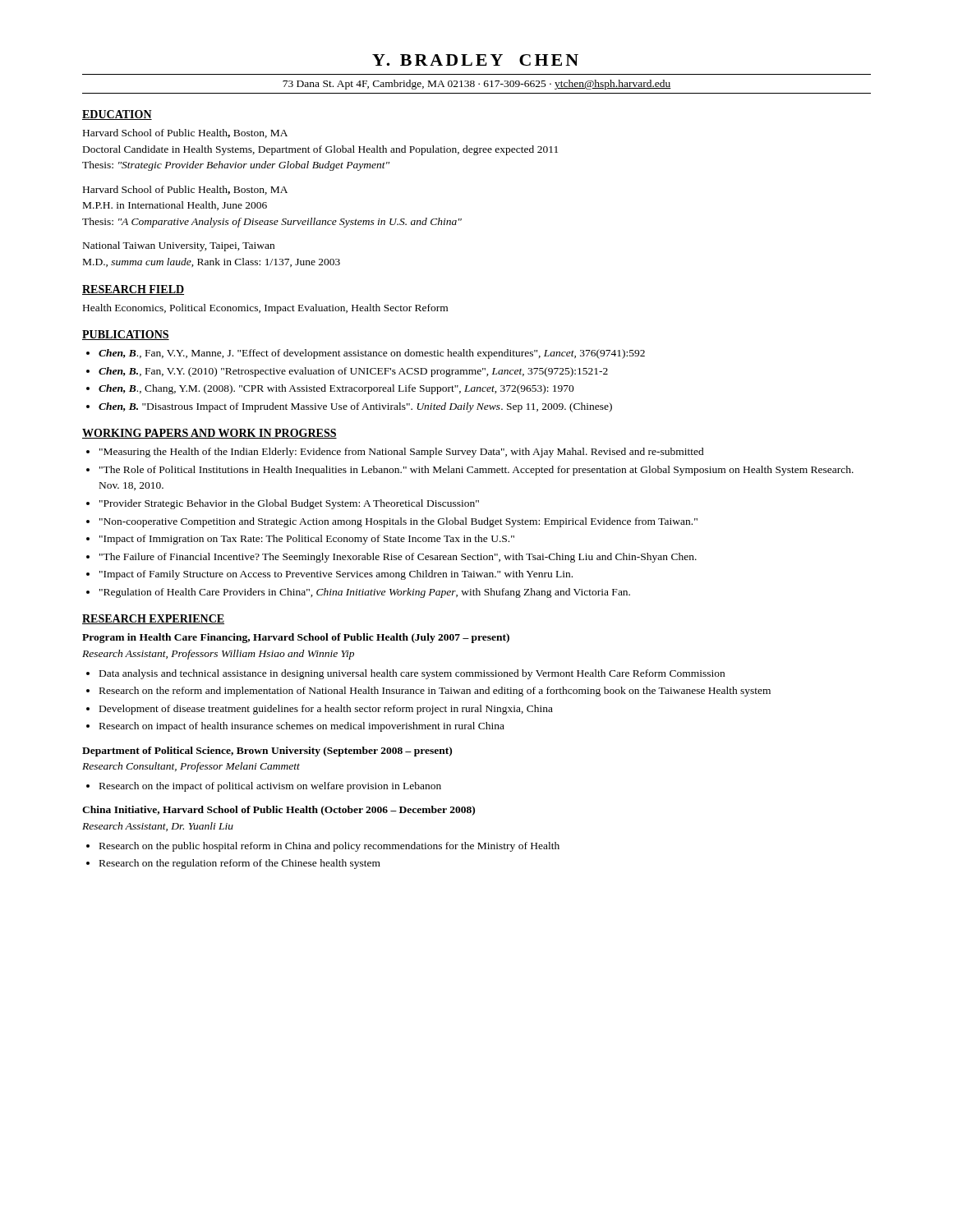This screenshot has height=1232, width=953.
Task: Where is the passage that starts "Chen, B., Chang, Y.M. (2008). "CPR with"?
Action: coord(336,388)
